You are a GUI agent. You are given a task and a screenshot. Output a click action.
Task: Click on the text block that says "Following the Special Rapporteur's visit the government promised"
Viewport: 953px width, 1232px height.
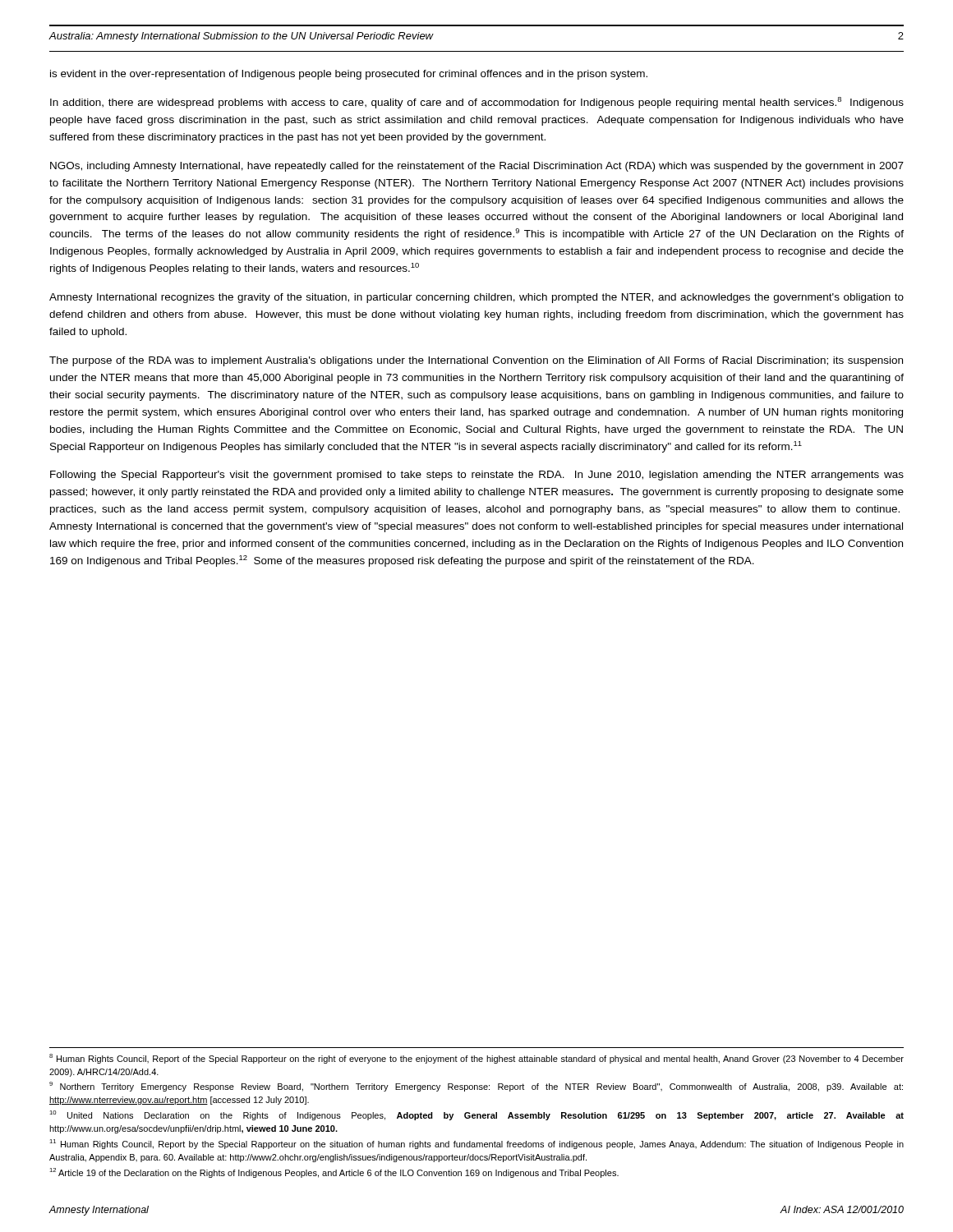[476, 518]
